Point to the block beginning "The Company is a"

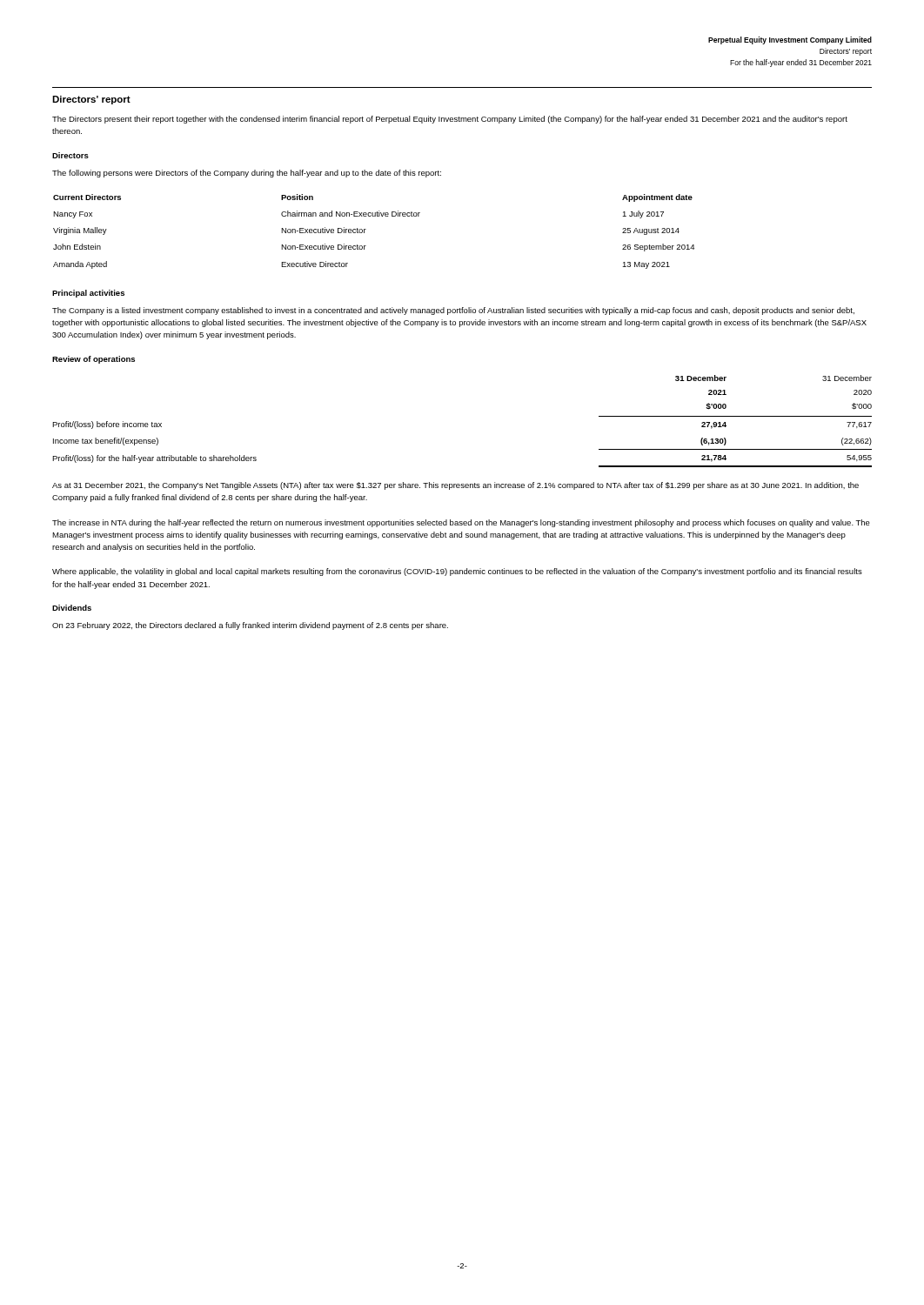tap(459, 322)
